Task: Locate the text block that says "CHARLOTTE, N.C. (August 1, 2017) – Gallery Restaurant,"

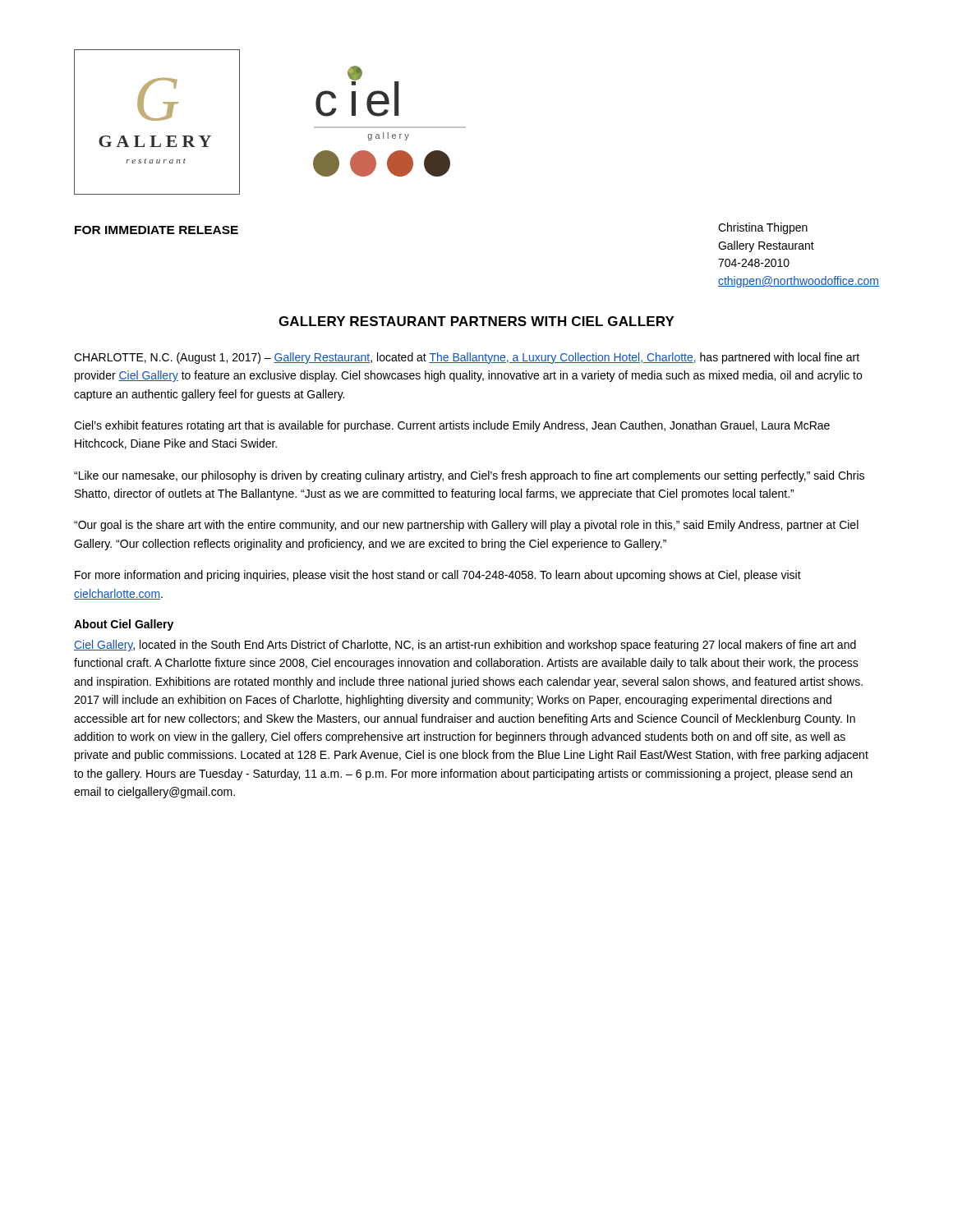Action: (468, 375)
